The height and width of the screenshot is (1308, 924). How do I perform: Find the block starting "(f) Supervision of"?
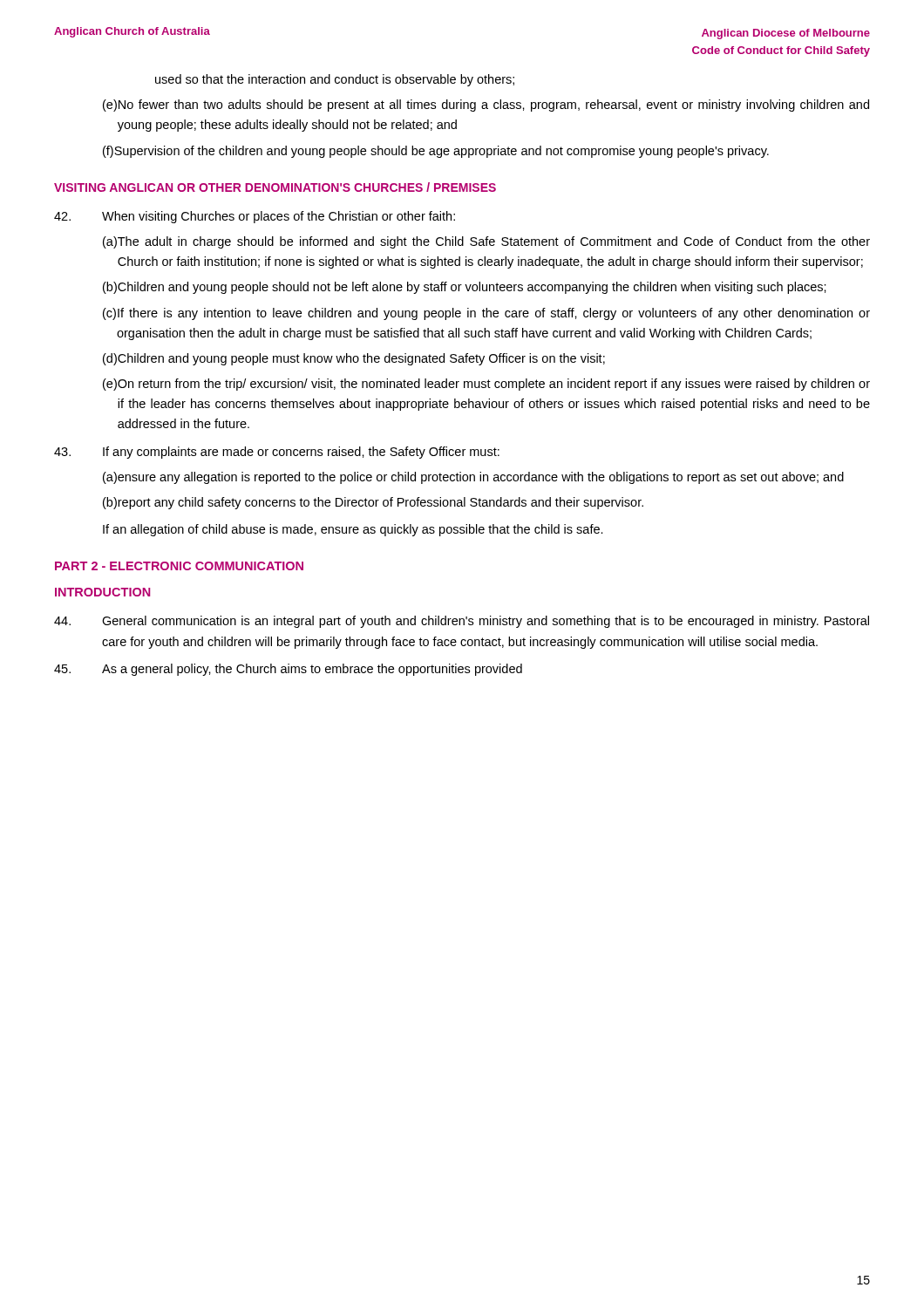pos(462,151)
